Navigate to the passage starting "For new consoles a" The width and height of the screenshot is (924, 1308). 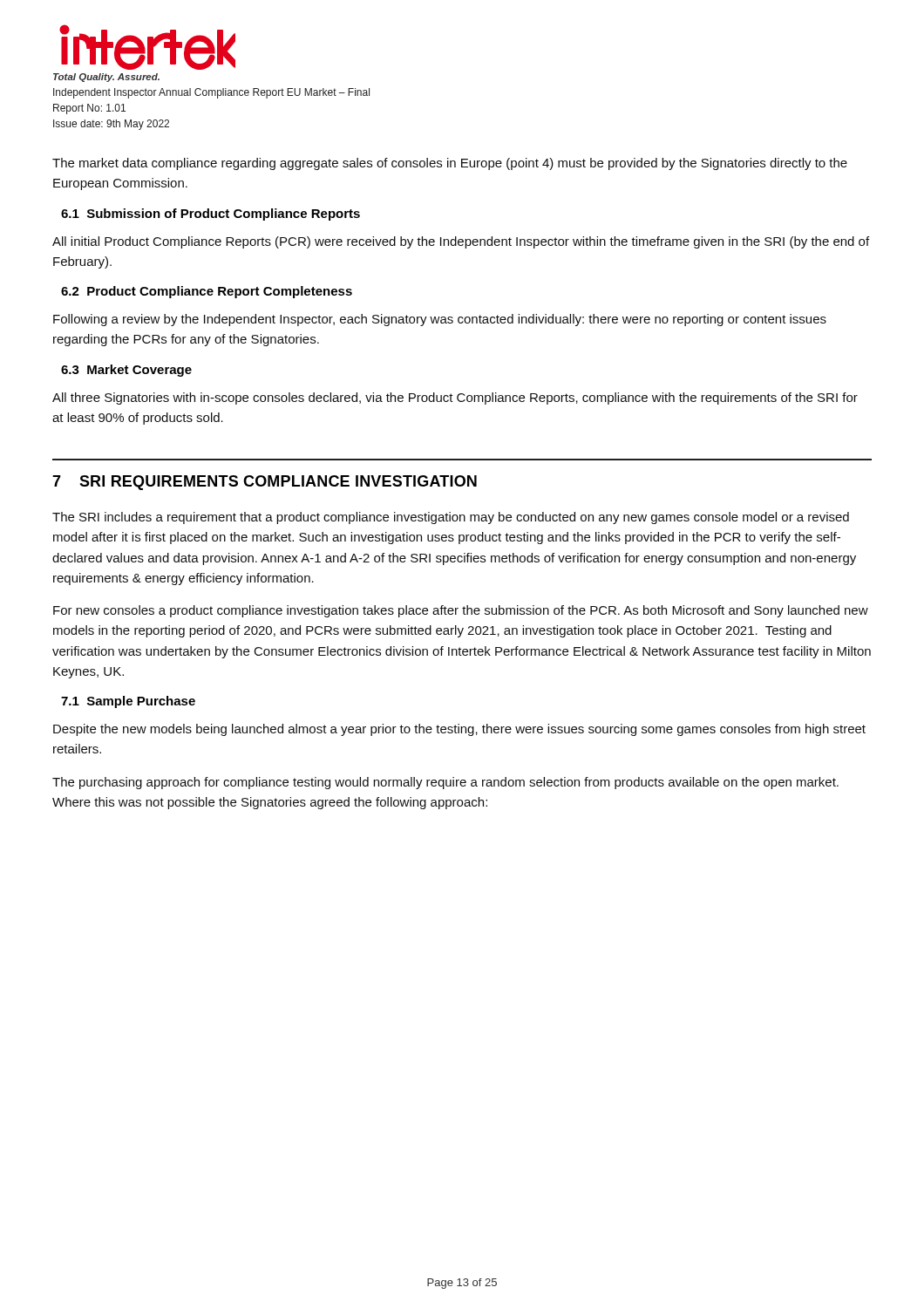pos(462,640)
